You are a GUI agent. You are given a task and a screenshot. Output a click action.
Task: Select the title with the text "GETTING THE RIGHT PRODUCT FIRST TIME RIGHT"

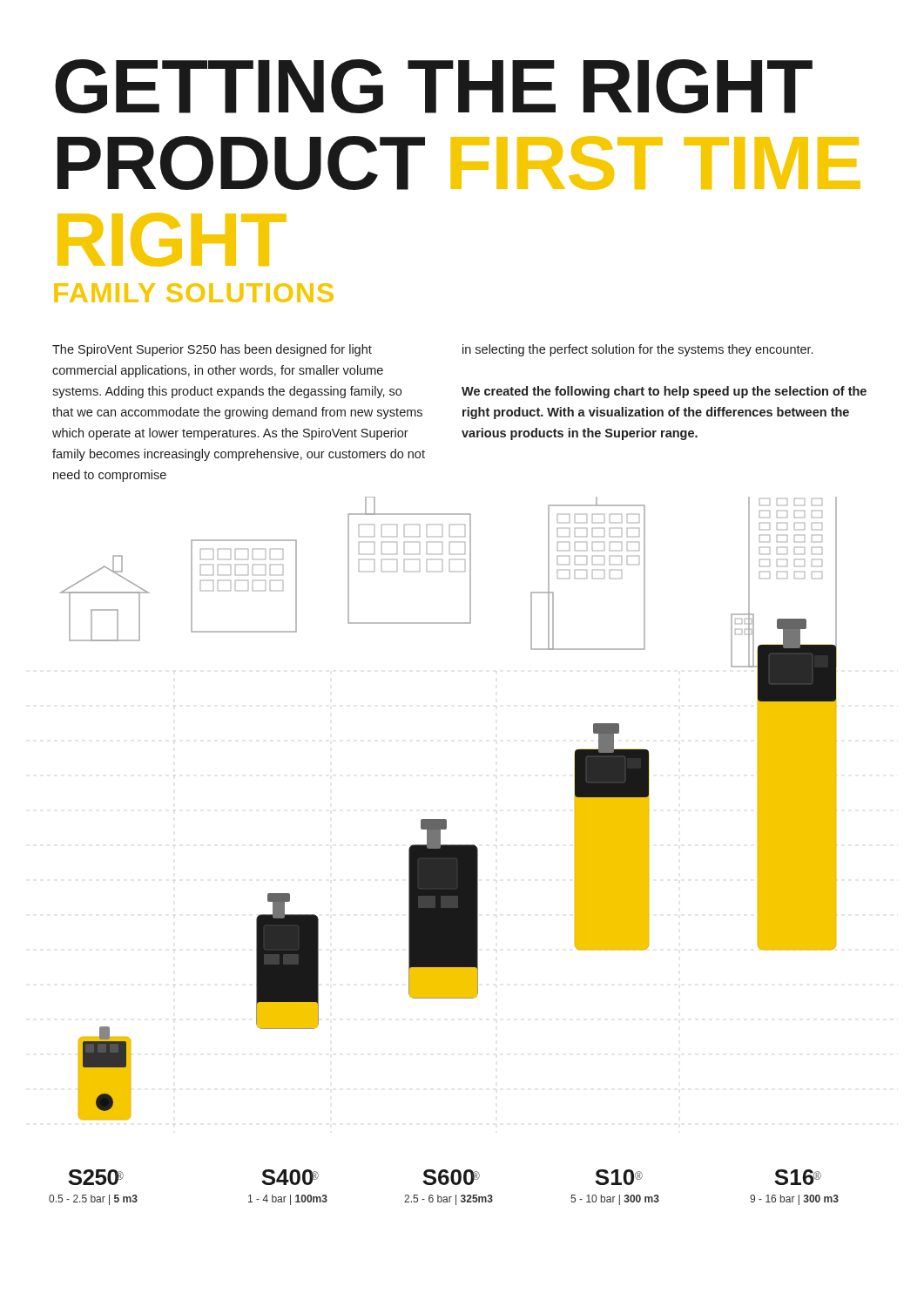point(462,163)
